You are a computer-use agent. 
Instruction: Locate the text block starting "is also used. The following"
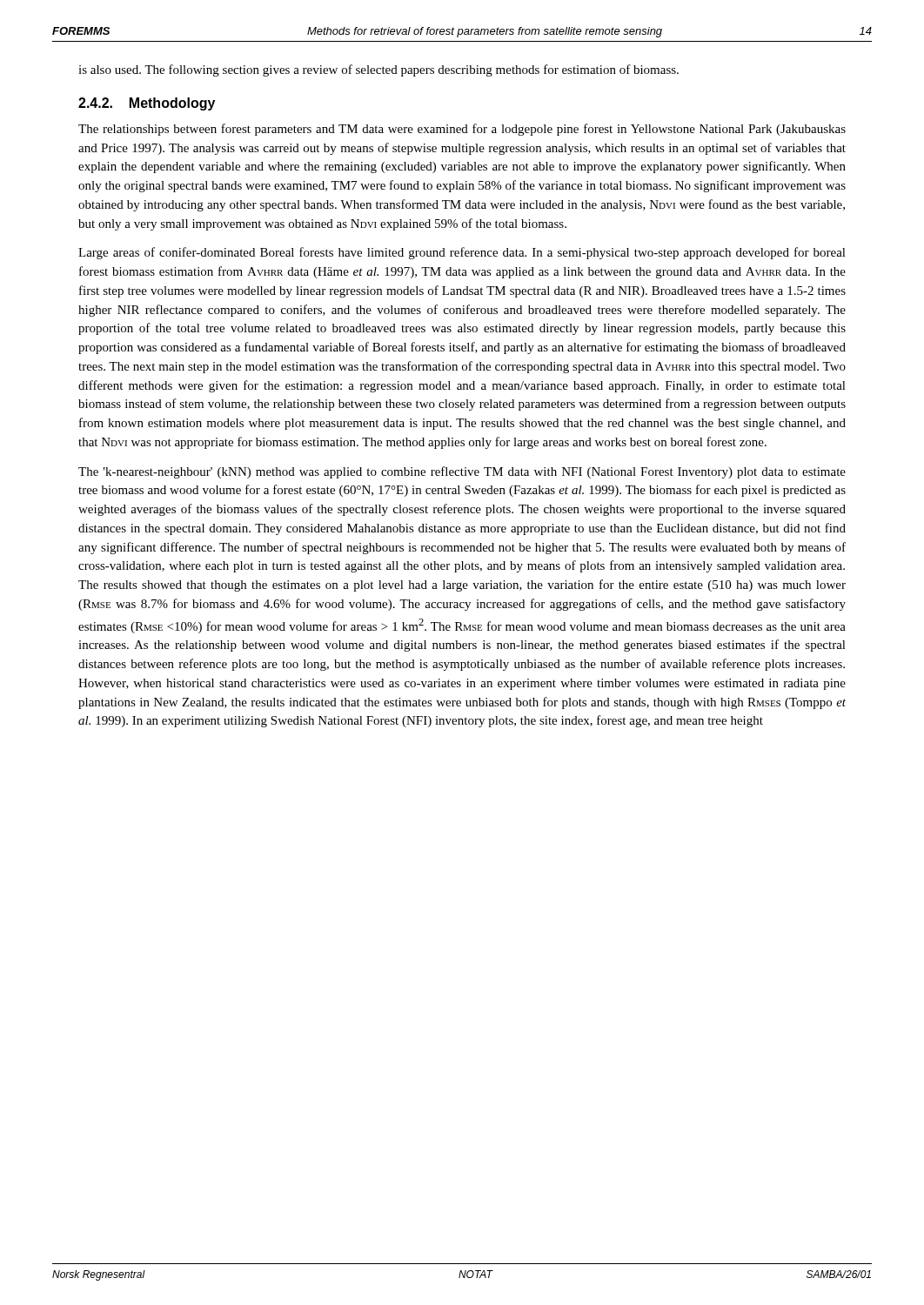(379, 70)
